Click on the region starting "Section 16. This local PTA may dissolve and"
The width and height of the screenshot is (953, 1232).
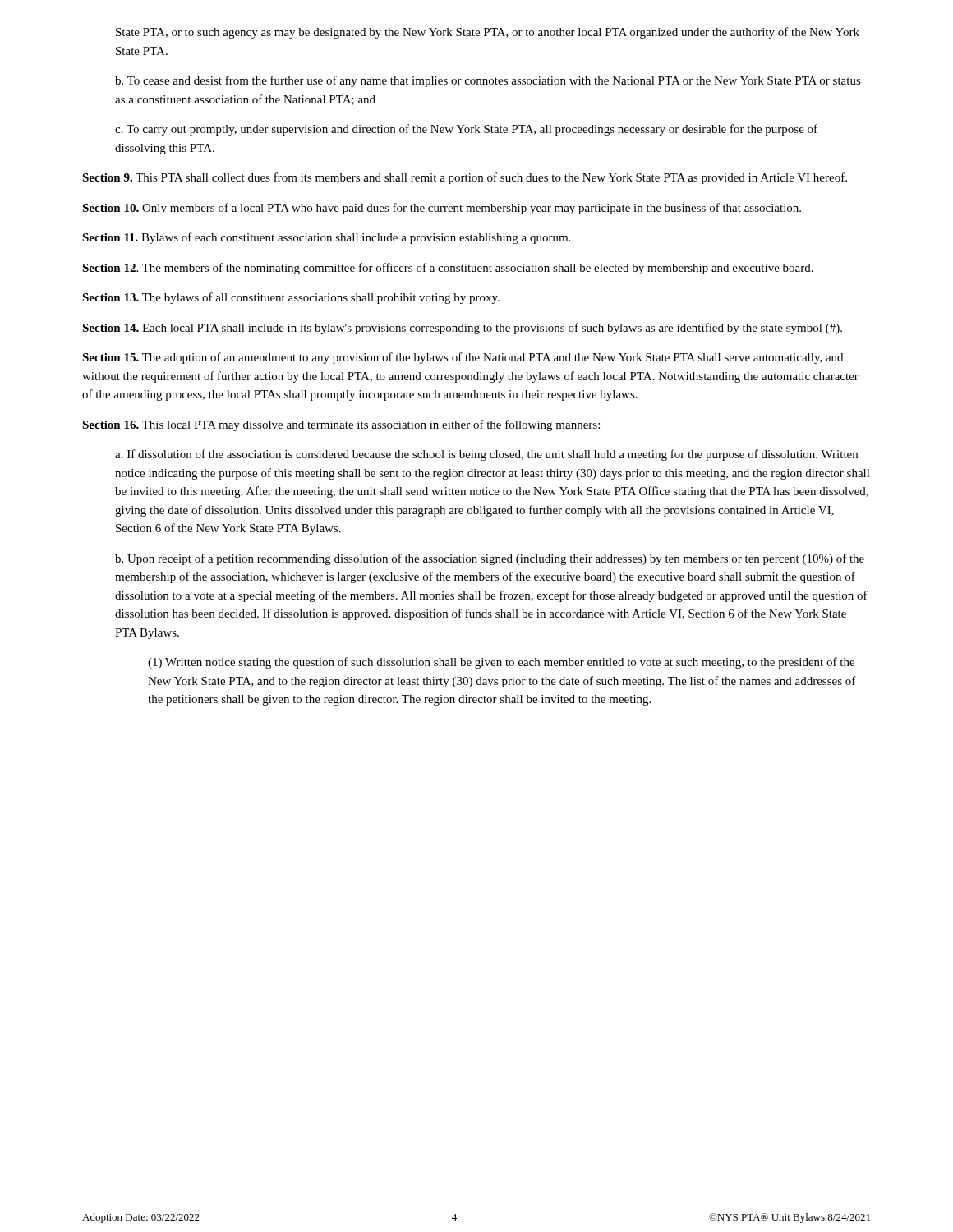coord(342,424)
